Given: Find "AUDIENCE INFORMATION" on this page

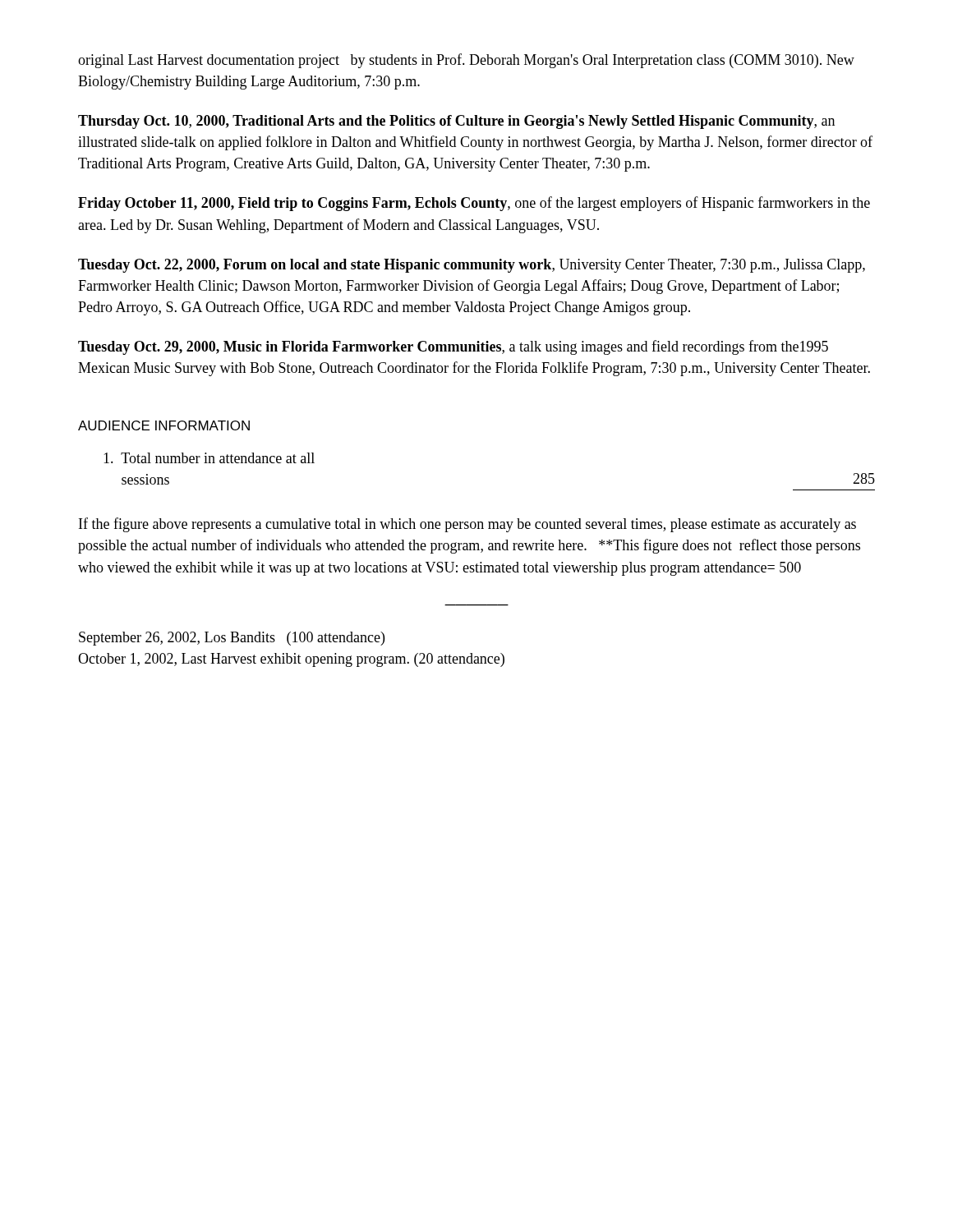Looking at the screenshot, I should pos(164,426).
